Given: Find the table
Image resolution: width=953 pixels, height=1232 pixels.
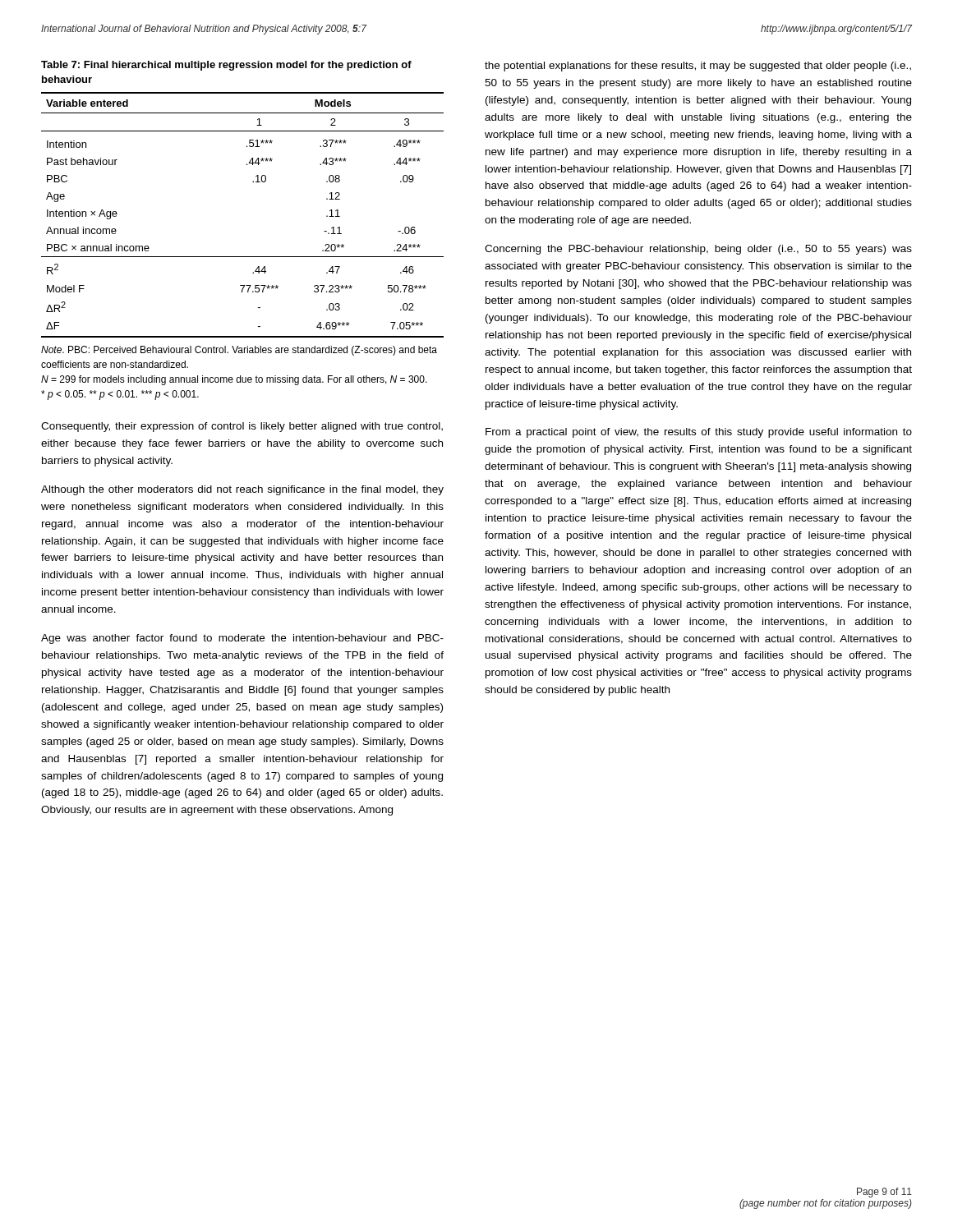Looking at the screenshot, I should tap(242, 215).
